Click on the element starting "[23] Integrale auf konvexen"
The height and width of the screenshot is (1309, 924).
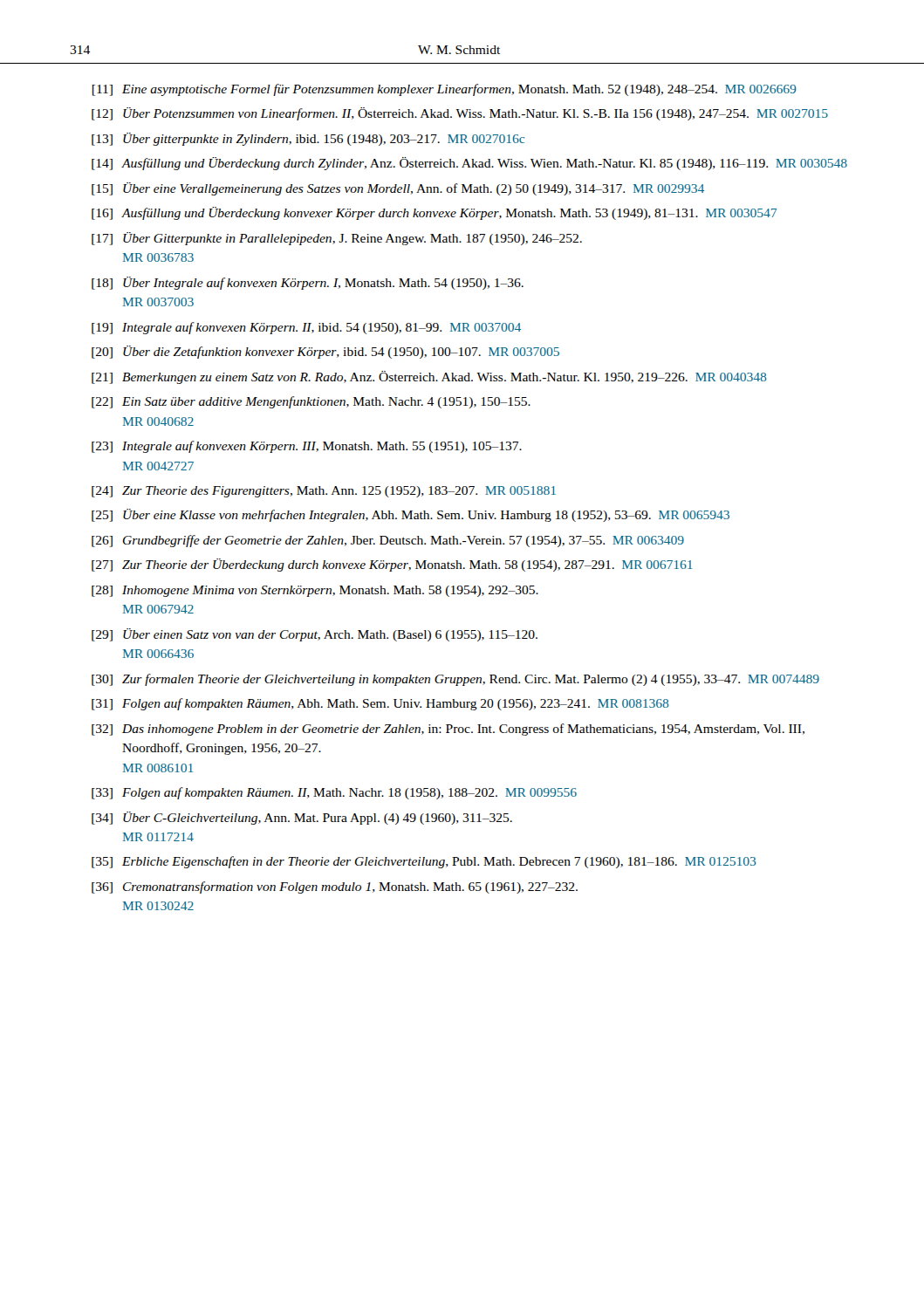(x=462, y=456)
